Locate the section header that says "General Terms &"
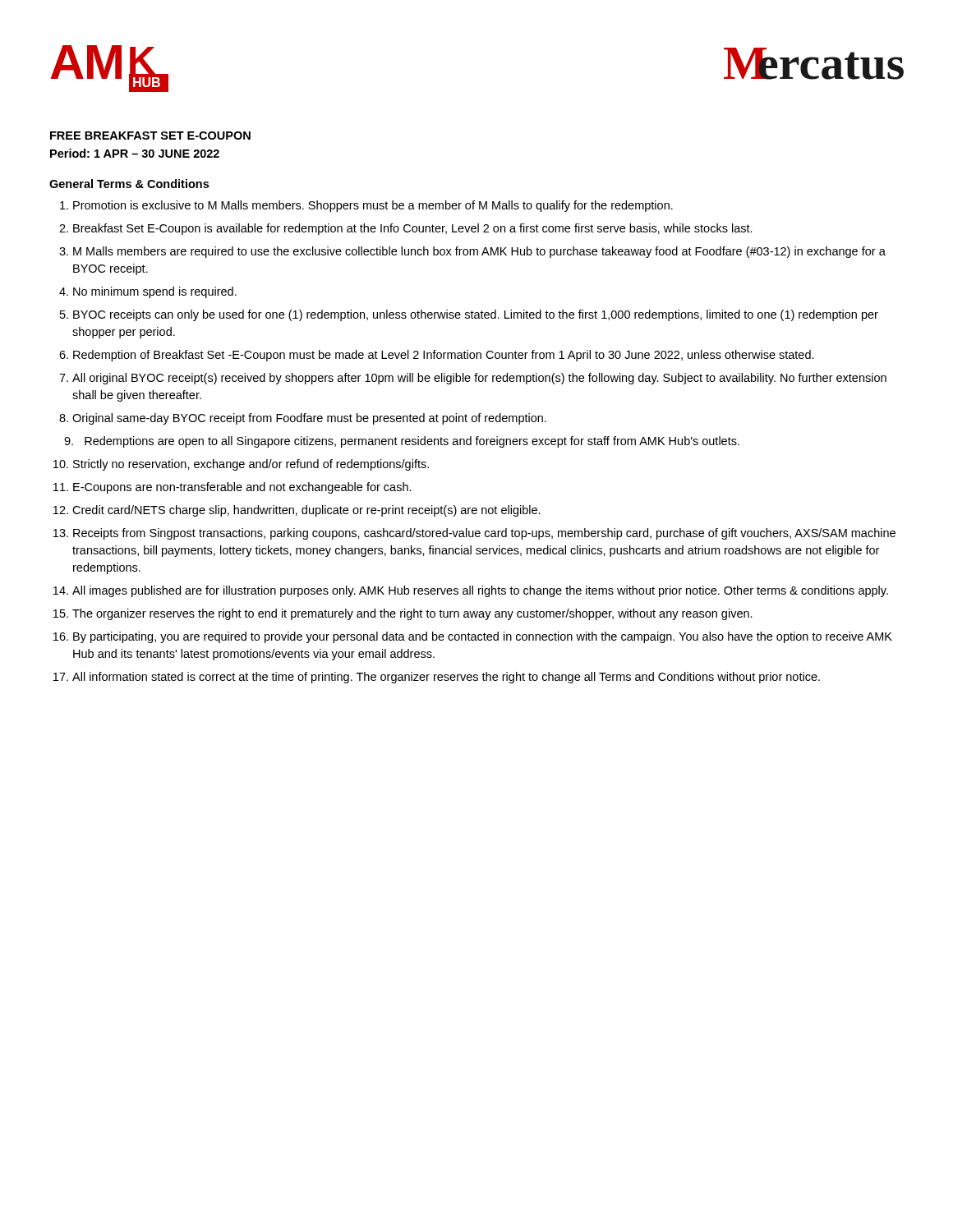Viewport: 953px width, 1232px height. (x=129, y=184)
